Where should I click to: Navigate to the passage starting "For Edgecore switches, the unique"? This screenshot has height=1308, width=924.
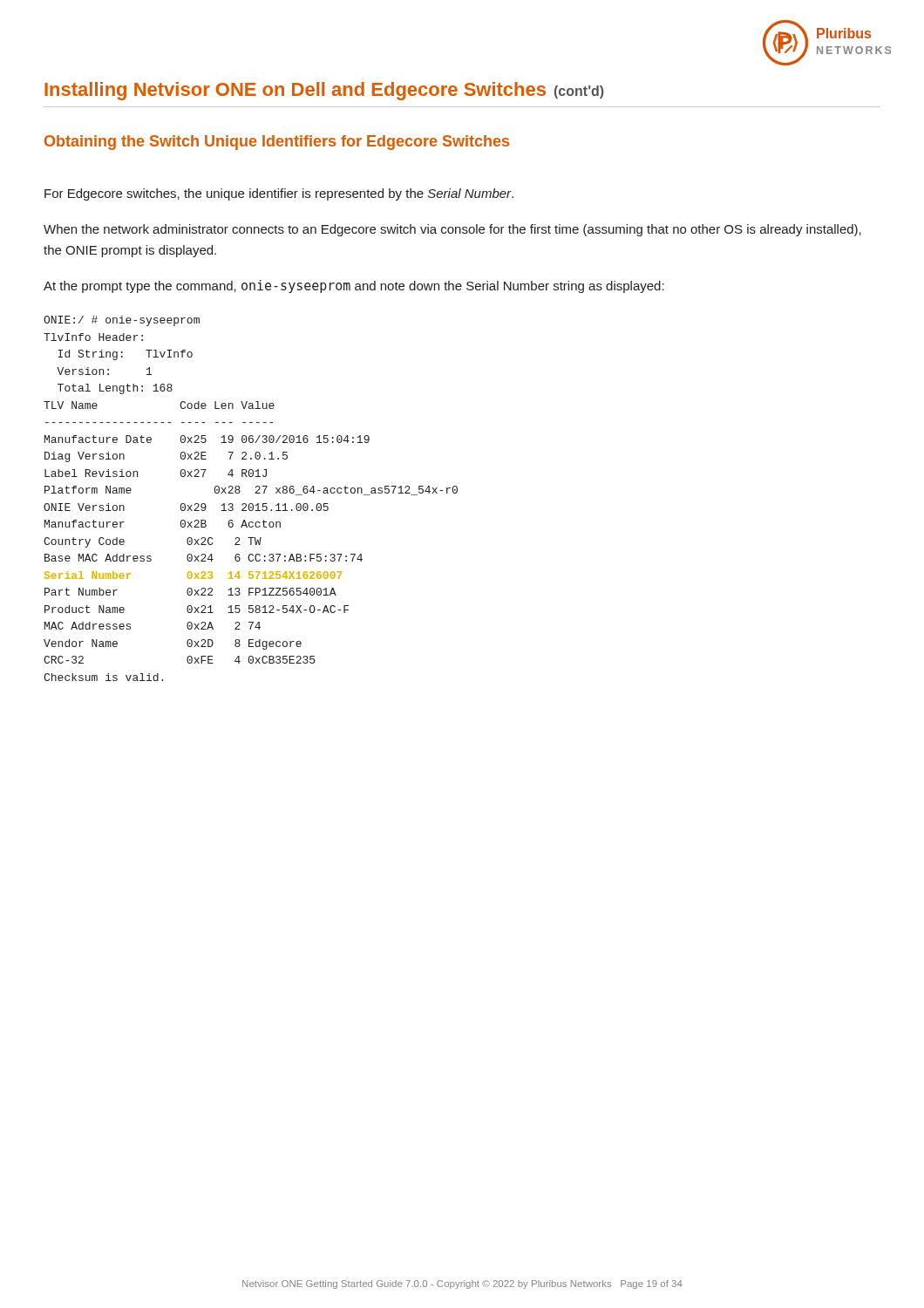pyautogui.click(x=279, y=193)
